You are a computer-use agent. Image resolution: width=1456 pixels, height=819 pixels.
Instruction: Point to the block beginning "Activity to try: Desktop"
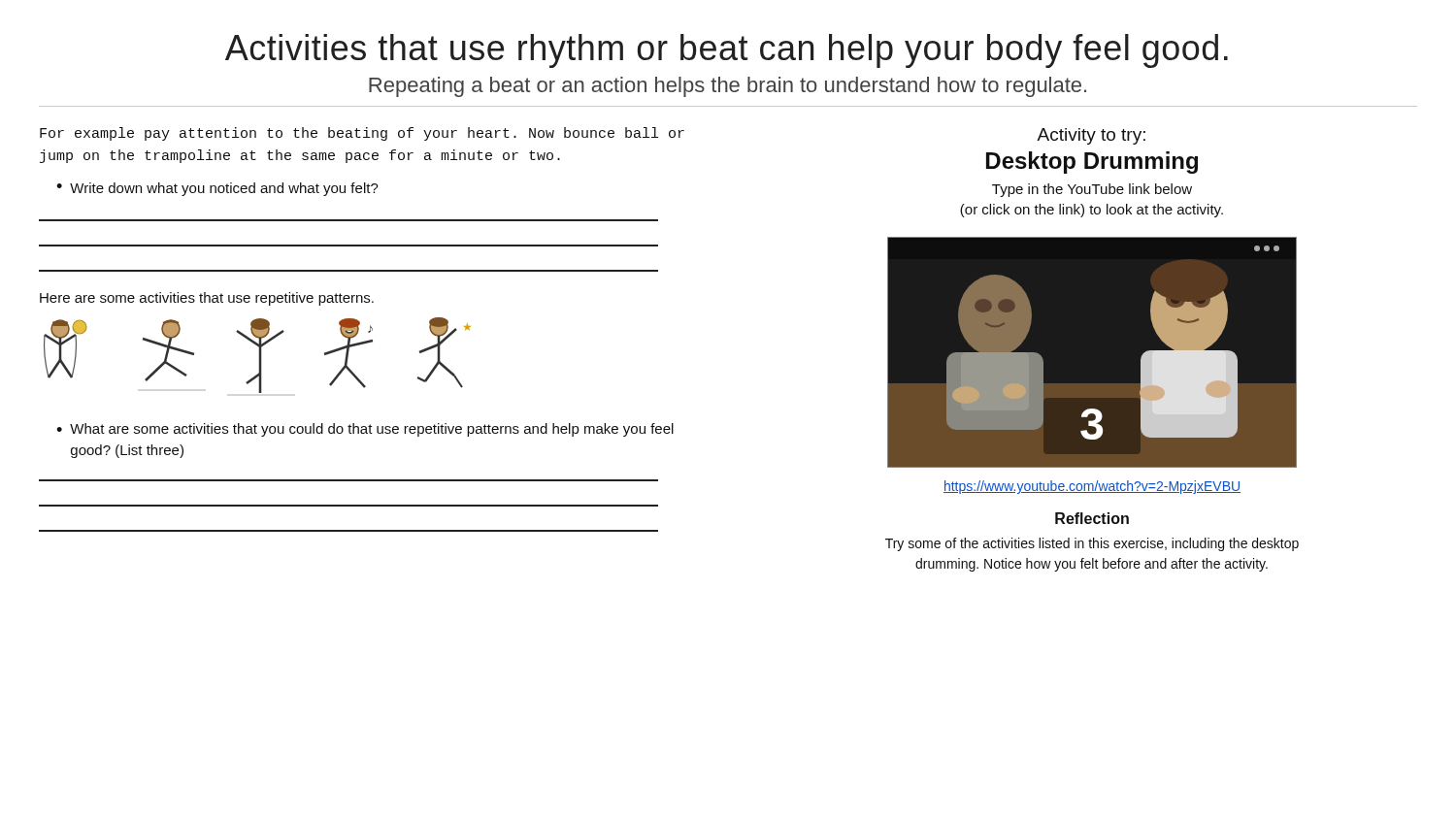tap(1092, 172)
